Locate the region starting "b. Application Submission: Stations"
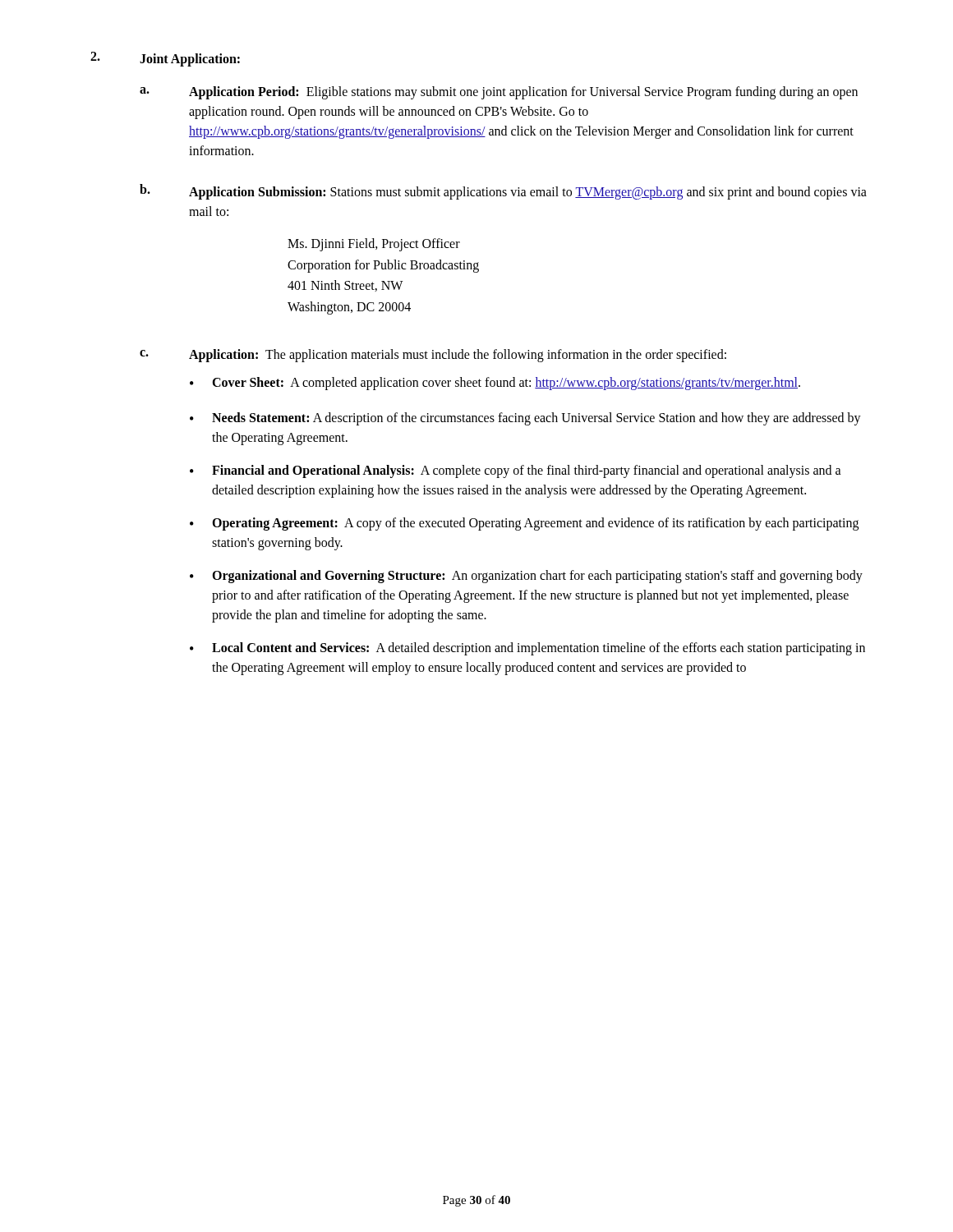 tap(503, 192)
